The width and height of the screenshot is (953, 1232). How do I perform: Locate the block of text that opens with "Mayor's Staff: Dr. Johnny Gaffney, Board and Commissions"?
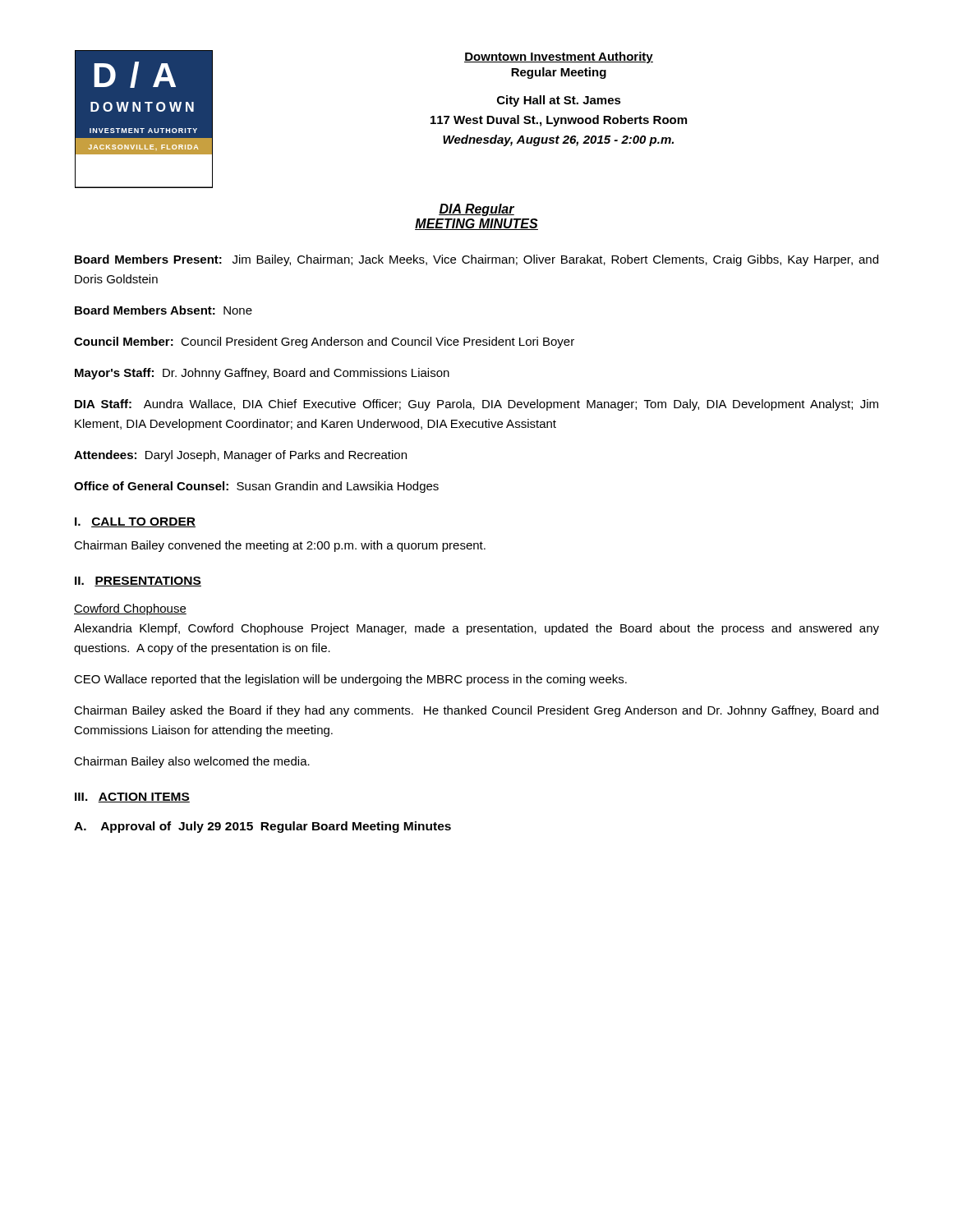click(x=262, y=372)
